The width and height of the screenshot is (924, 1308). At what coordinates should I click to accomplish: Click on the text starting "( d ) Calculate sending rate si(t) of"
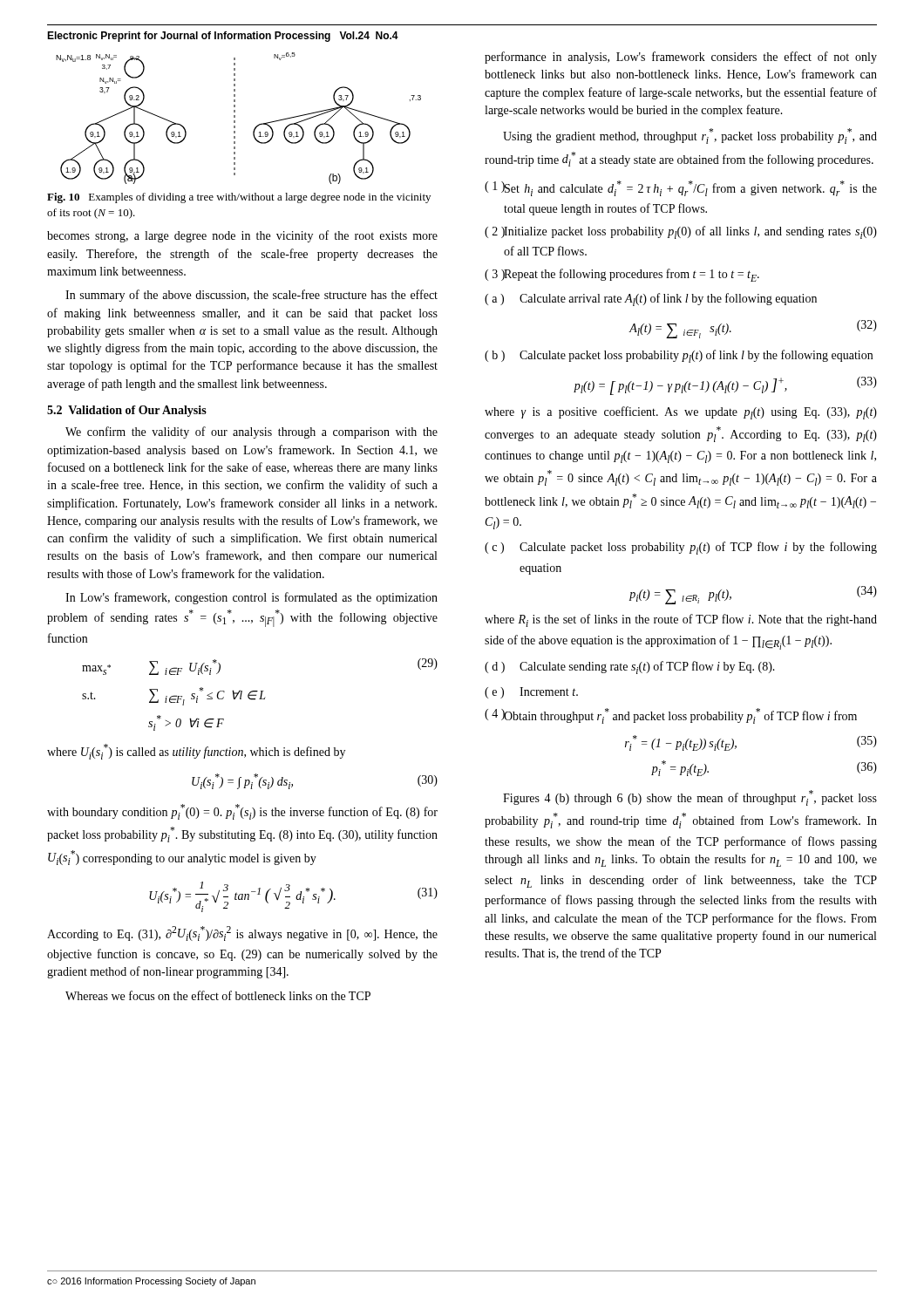630,667
